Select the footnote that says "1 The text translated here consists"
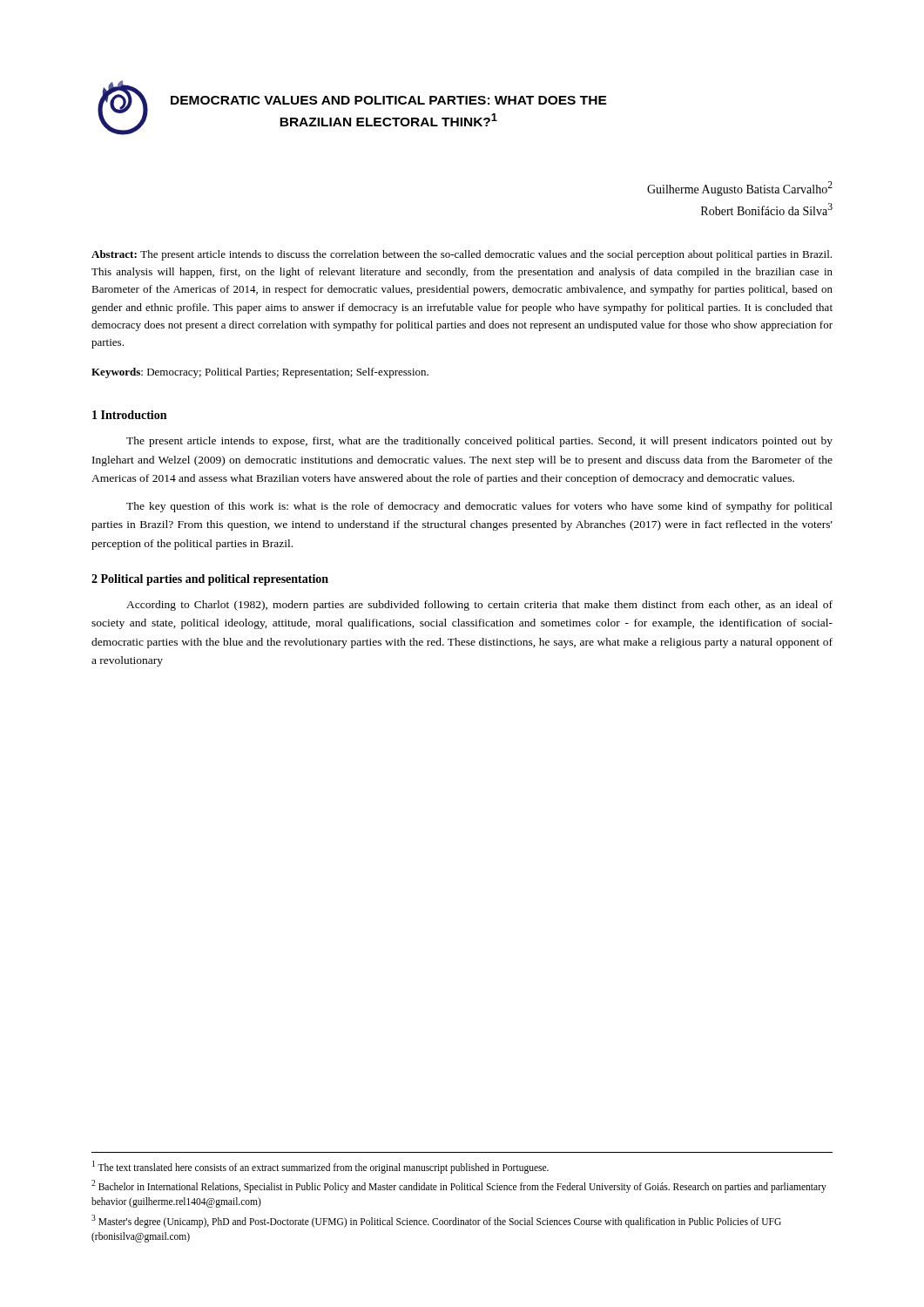Viewport: 924px width, 1307px height. pos(320,1166)
